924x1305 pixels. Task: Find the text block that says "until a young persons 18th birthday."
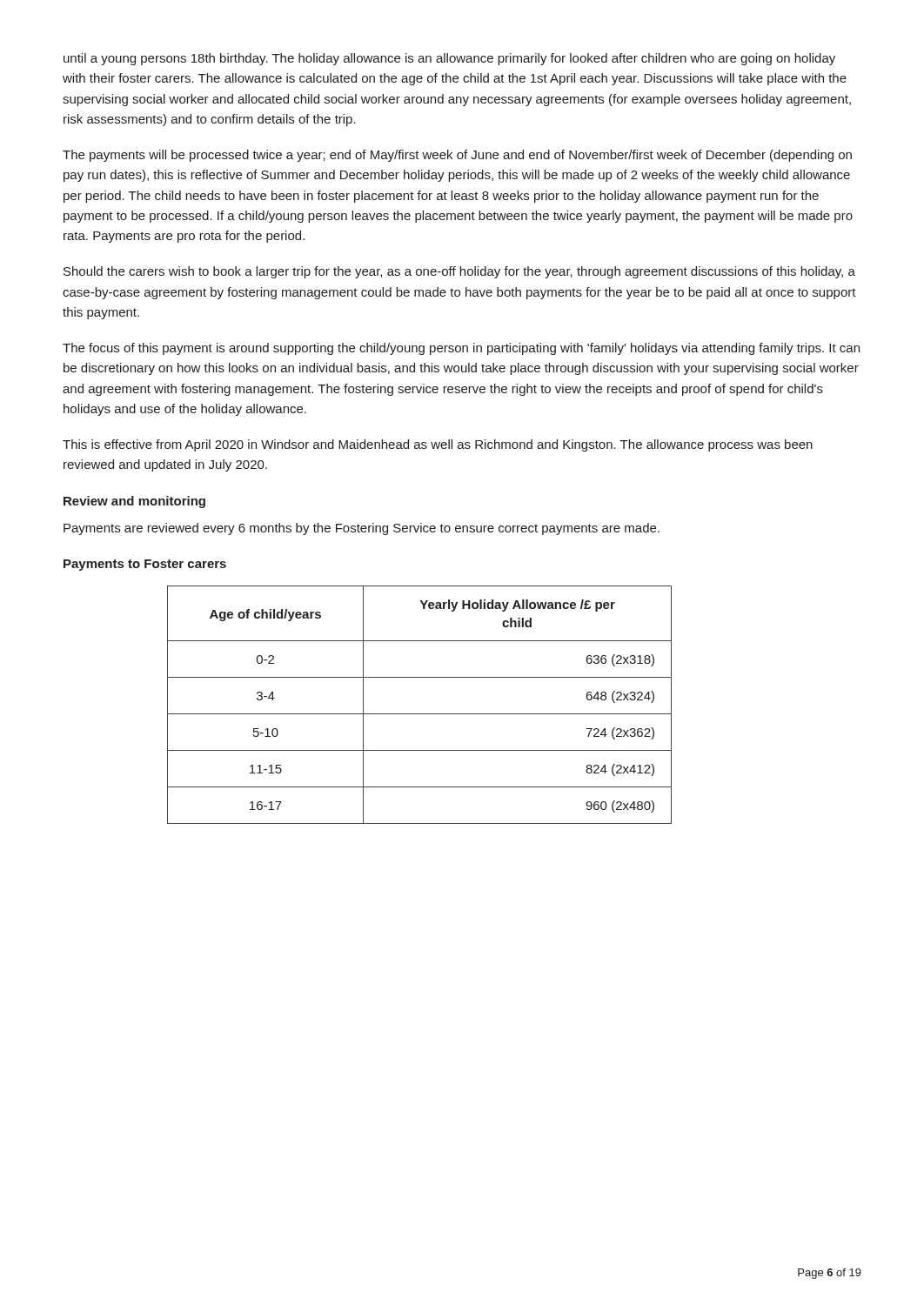pos(457,88)
